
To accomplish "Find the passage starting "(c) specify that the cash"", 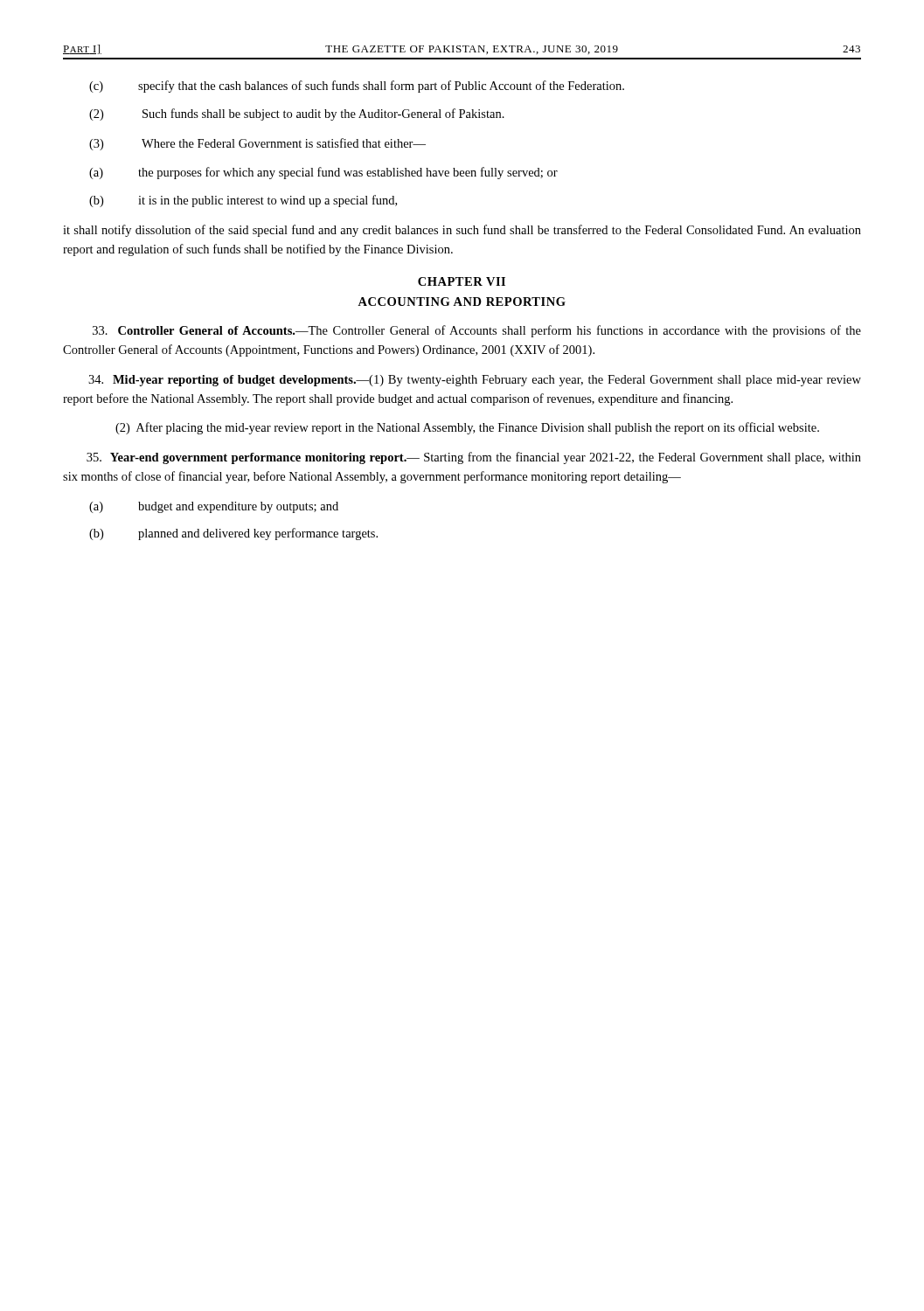I will pos(462,86).
